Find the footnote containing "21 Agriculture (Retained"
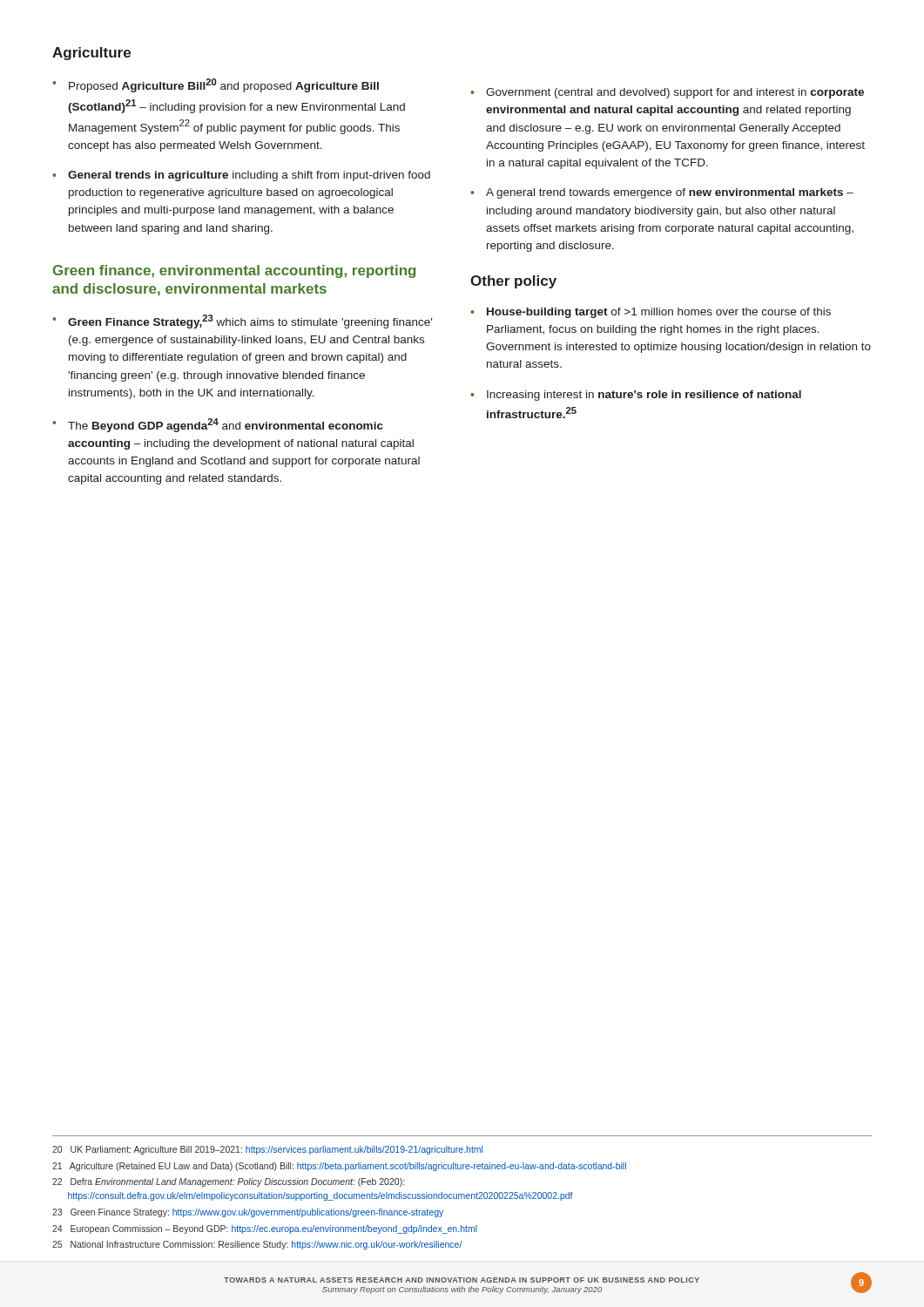The height and width of the screenshot is (1307, 924). pyautogui.click(x=339, y=1165)
